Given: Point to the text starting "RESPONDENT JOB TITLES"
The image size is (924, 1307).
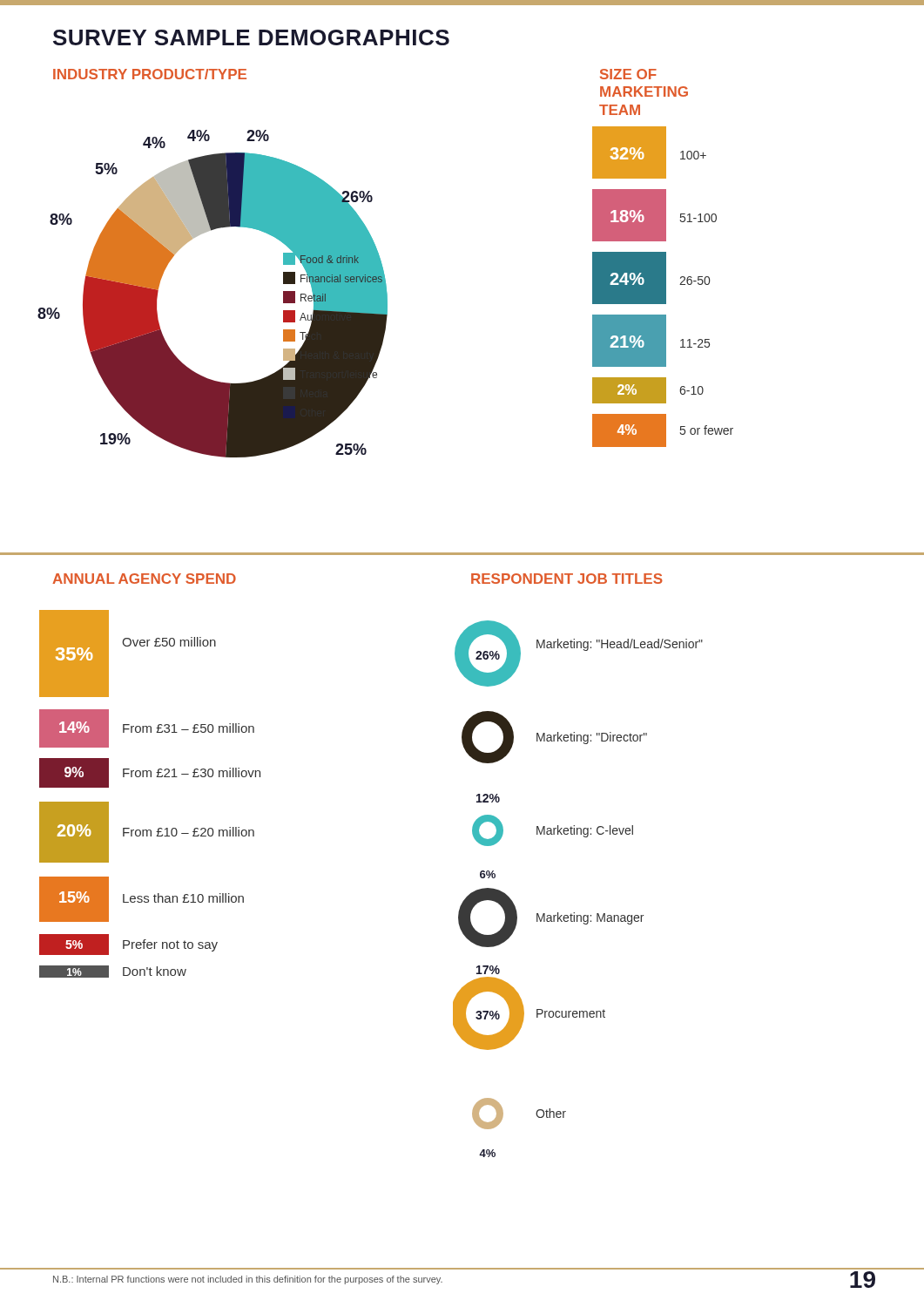Looking at the screenshot, I should pyautogui.click(x=567, y=579).
